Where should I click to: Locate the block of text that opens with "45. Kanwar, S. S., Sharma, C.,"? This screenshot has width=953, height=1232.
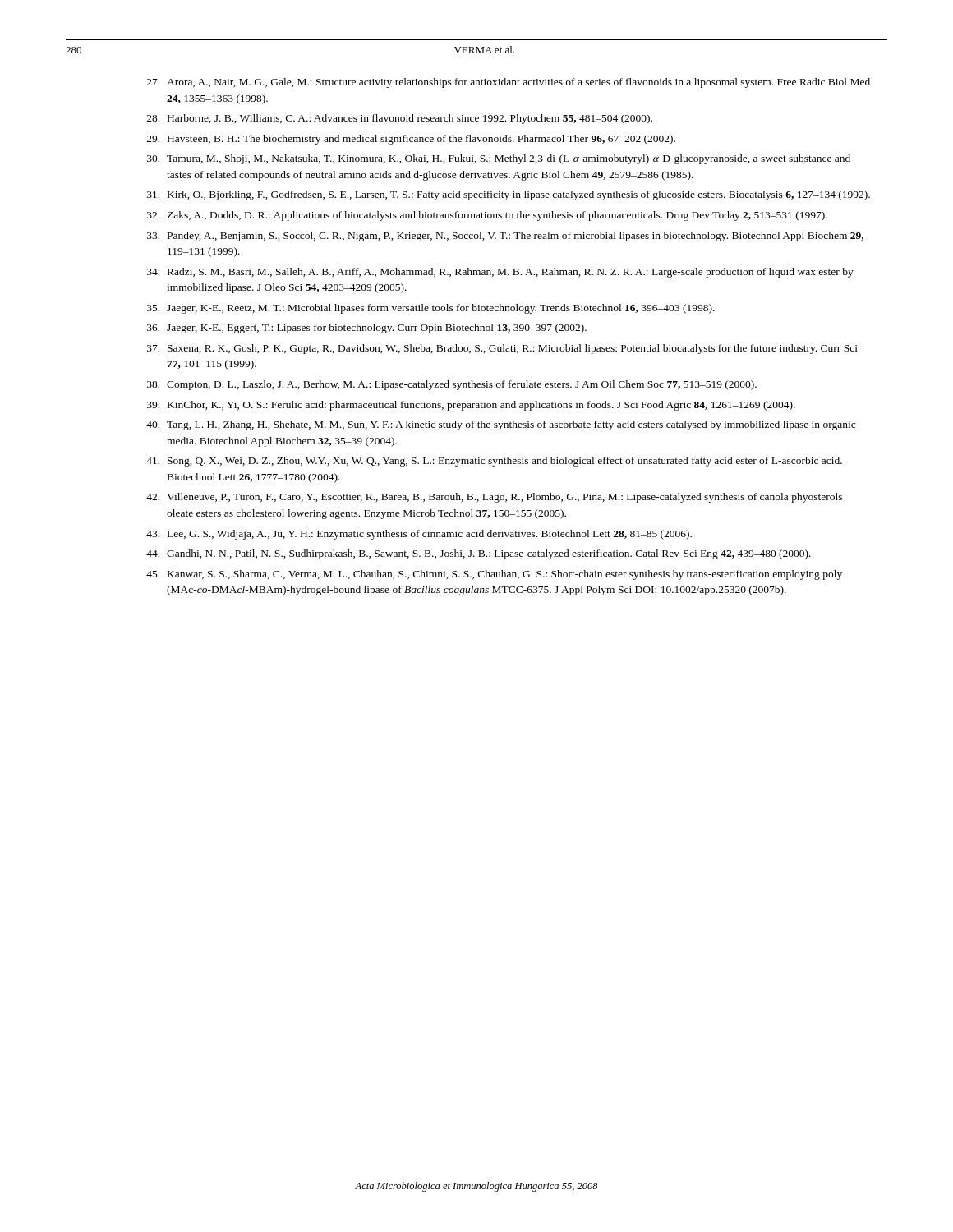(503, 582)
